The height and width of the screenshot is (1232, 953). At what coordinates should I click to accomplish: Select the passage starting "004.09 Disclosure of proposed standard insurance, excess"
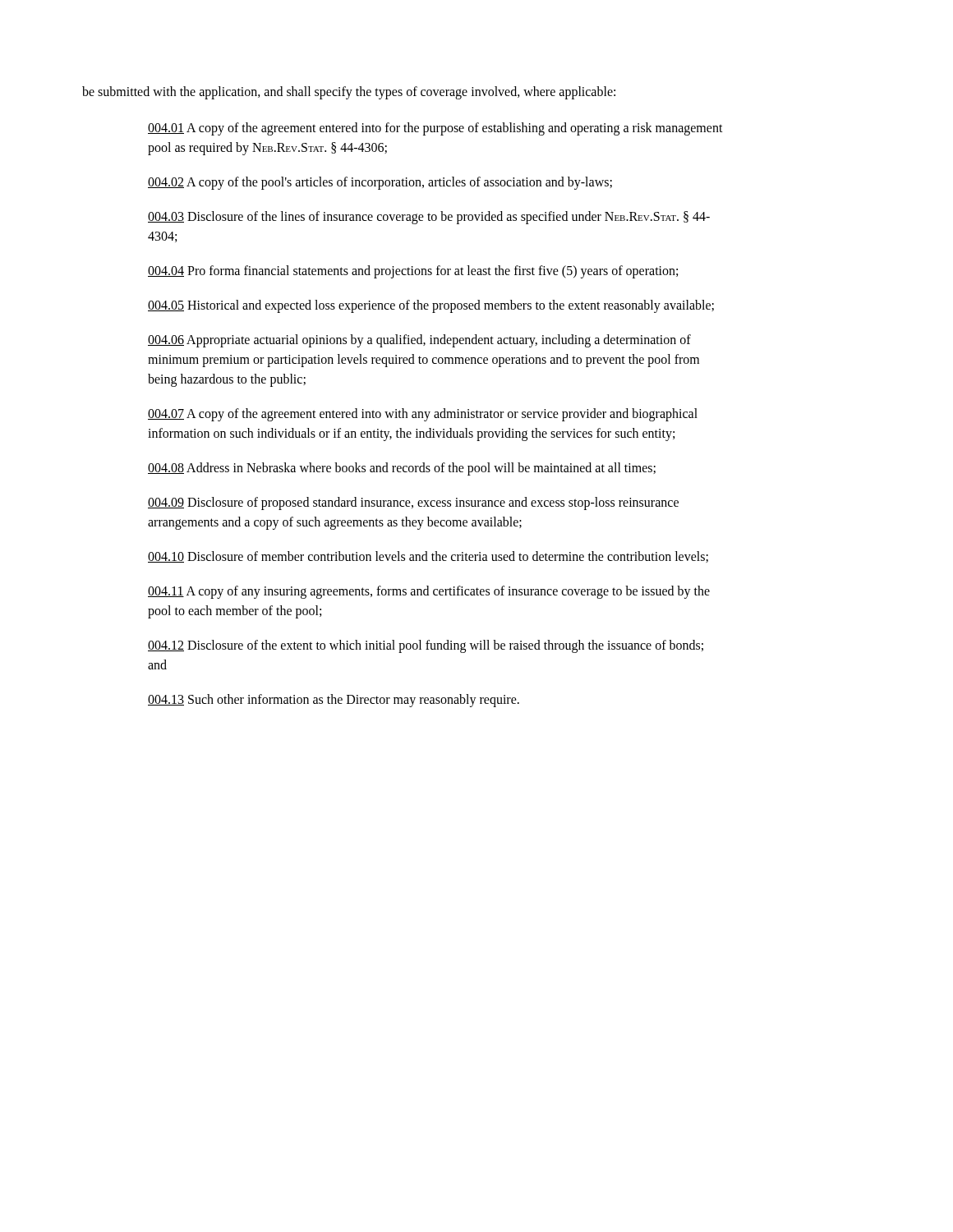[413, 512]
